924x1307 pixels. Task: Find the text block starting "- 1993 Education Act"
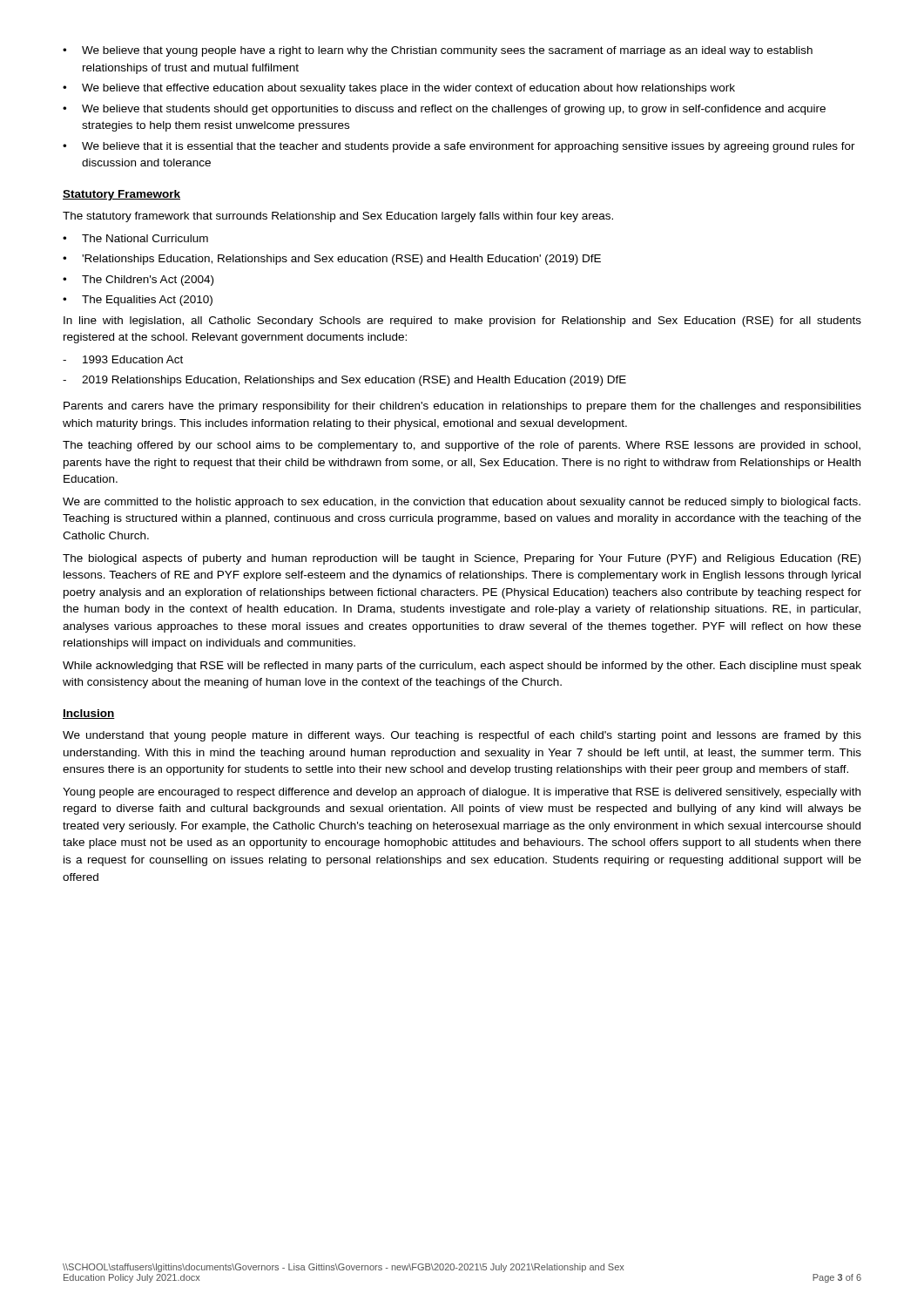click(123, 359)
